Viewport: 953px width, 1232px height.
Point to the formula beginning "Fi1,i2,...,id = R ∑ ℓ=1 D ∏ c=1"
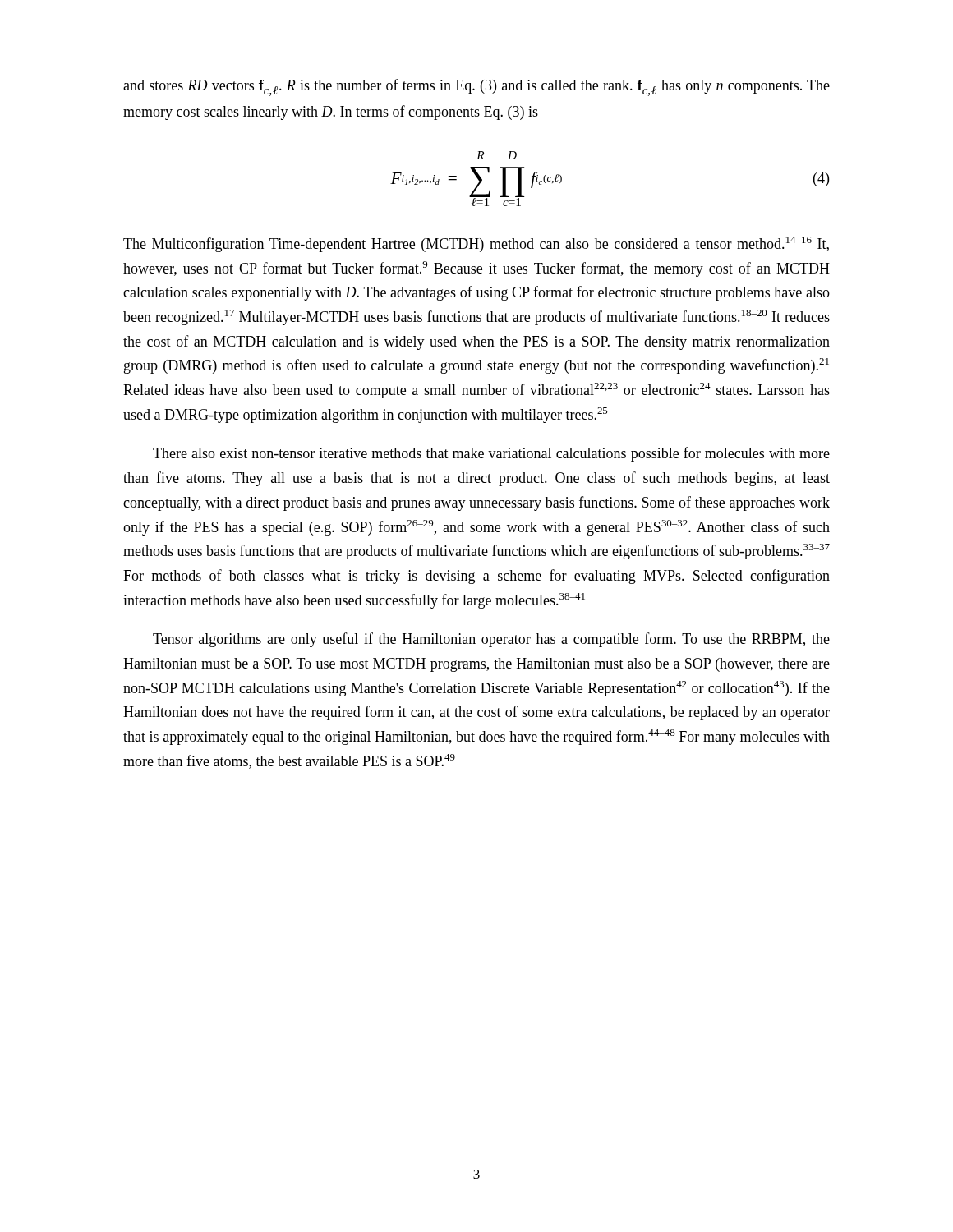511,155
